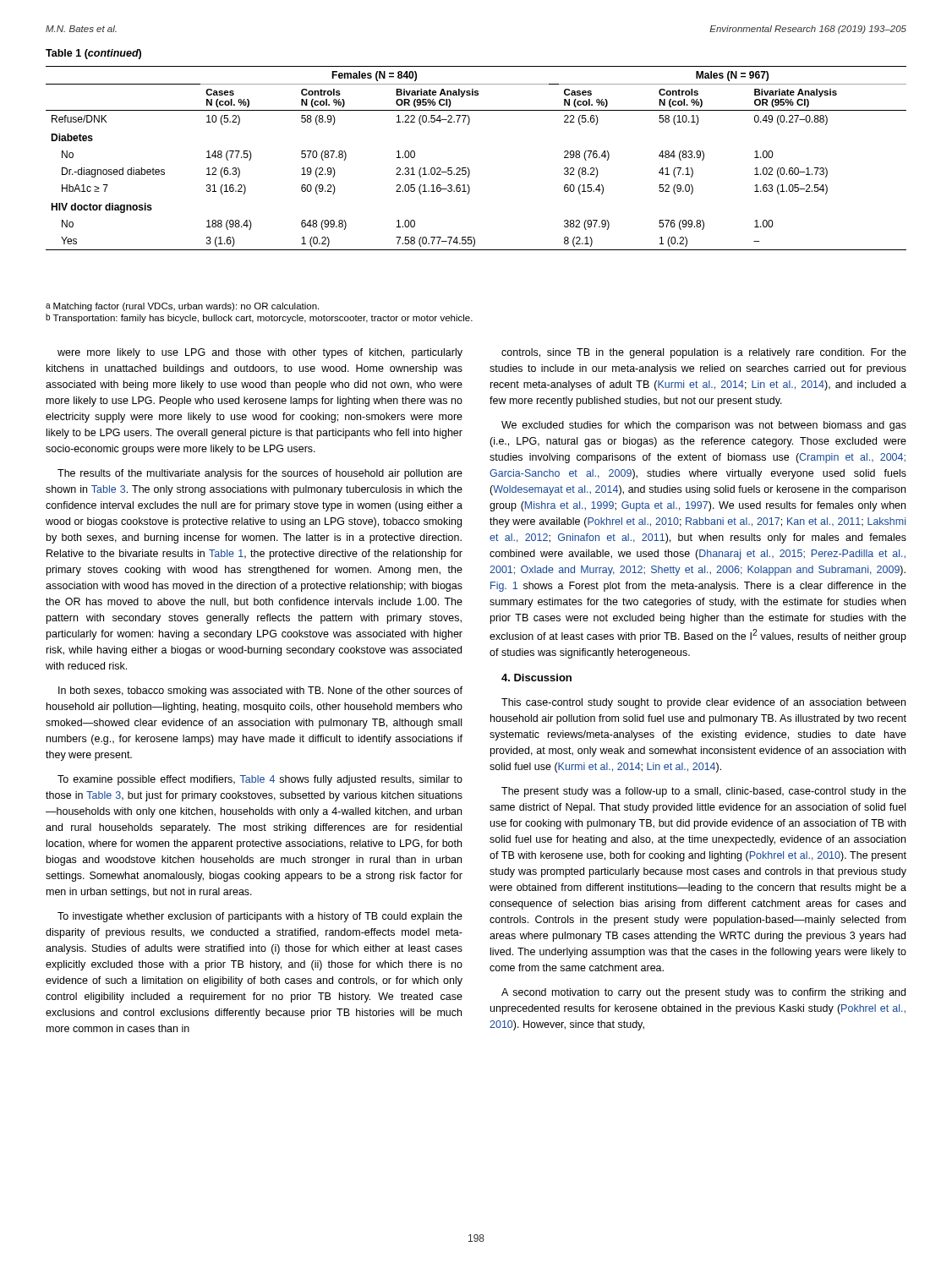Click on the text block with the text "were more likely to use LPG and those"
The width and height of the screenshot is (952, 1268).
[x=254, y=401]
